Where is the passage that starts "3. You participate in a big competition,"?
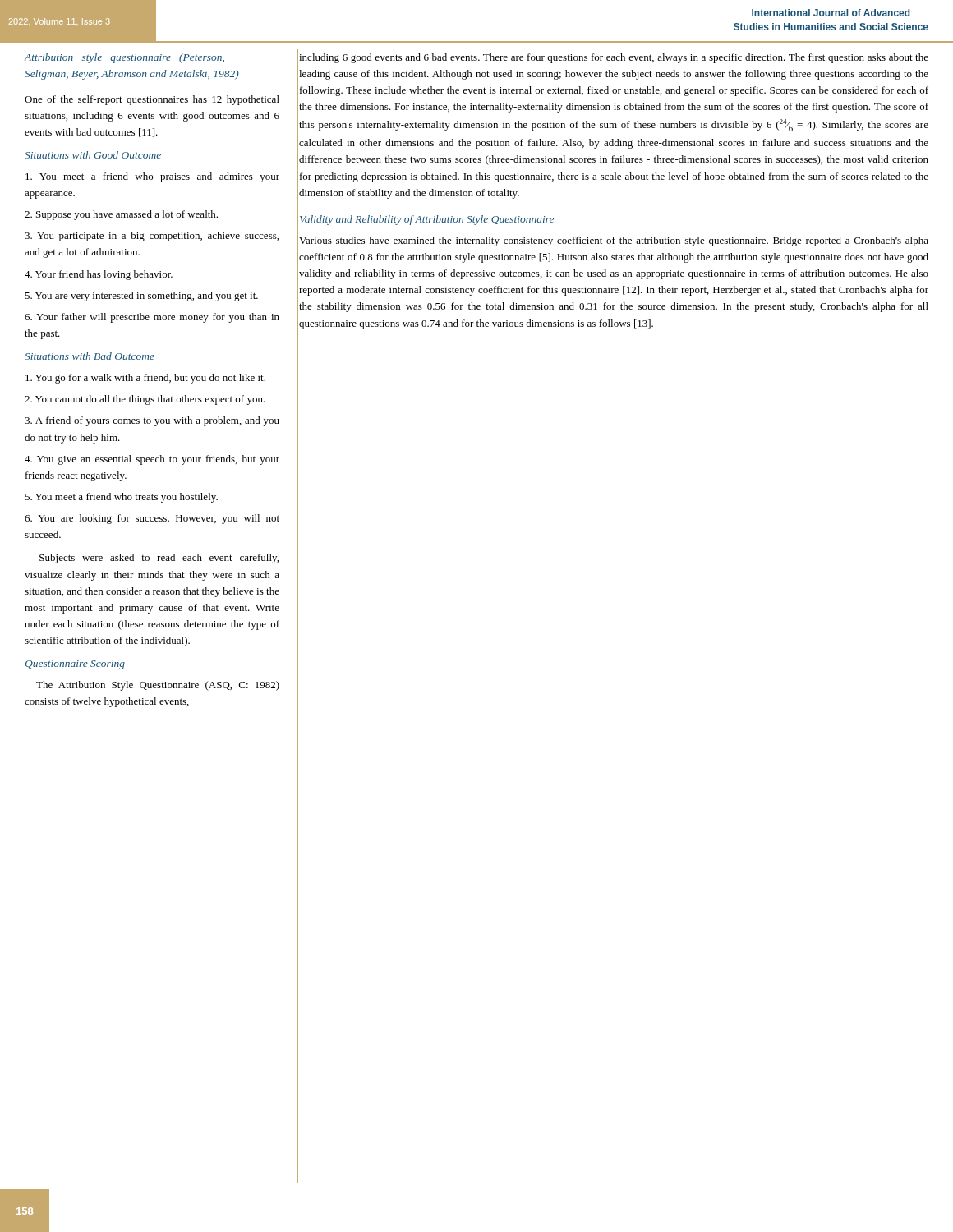953x1232 pixels. [152, 244]
